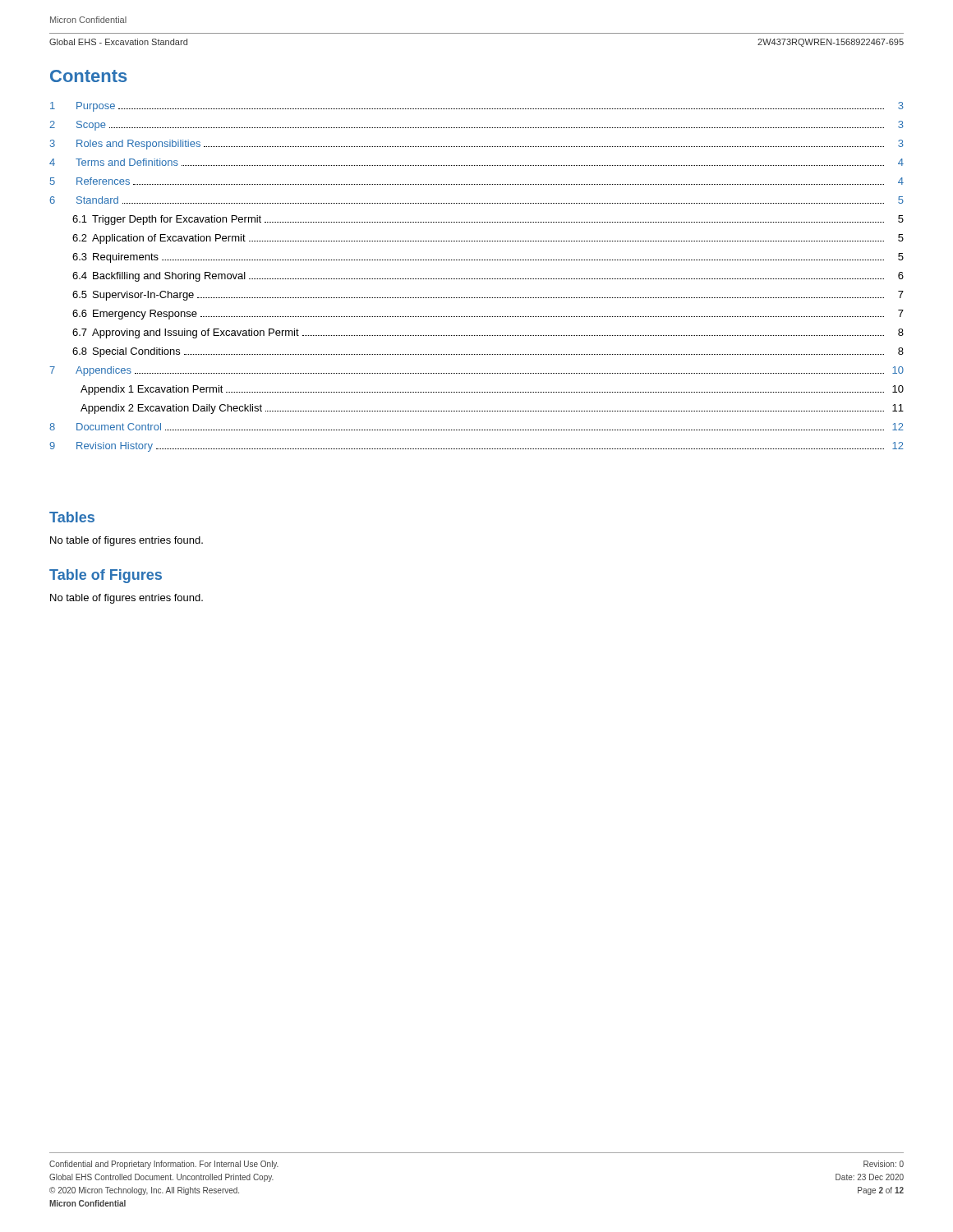
Task: Point to the block beginning "6.7 Approving and Issuing of Excavation"
Action: pos(476,333)
